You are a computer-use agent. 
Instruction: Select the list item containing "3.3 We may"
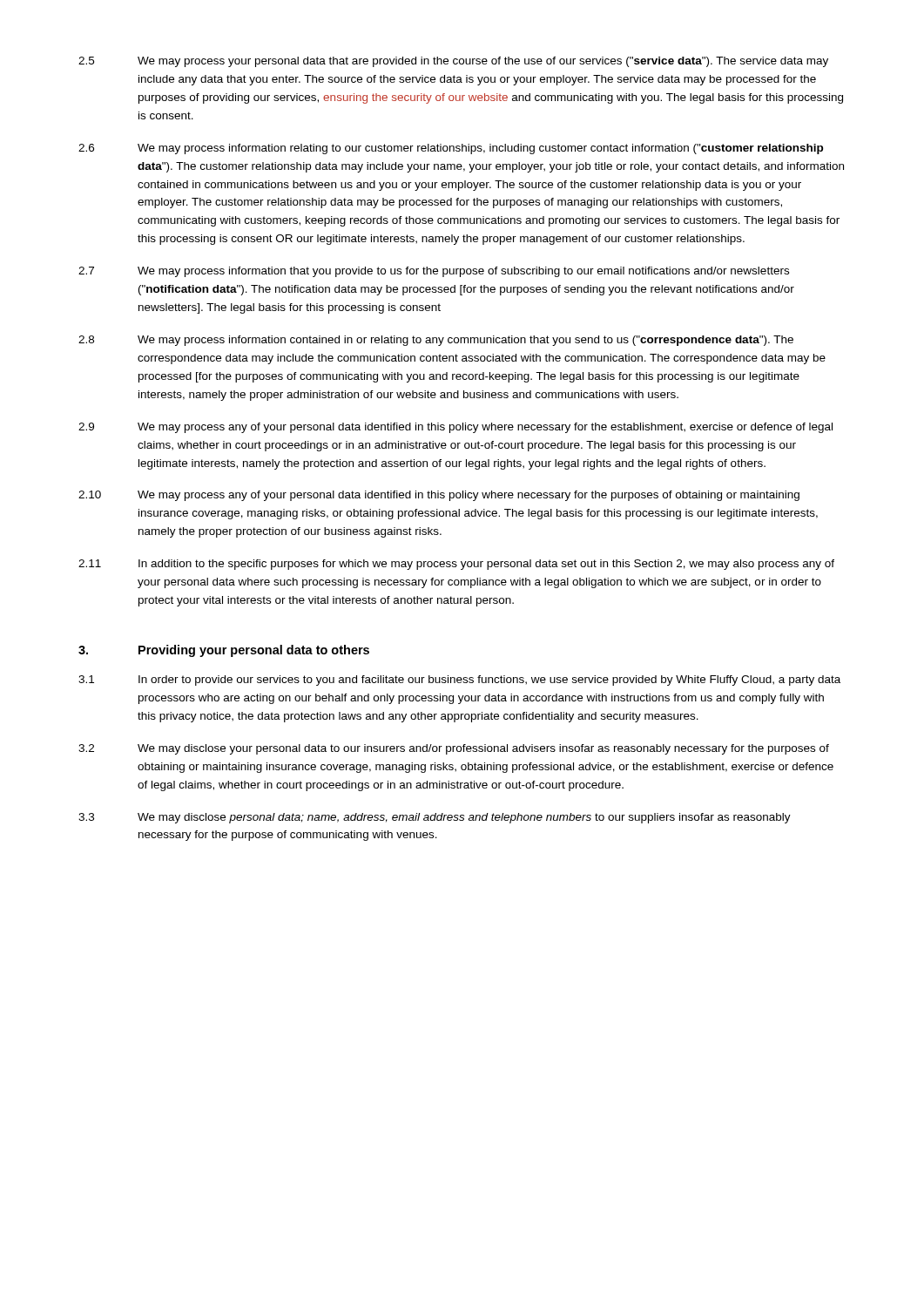(x=462, y=826)
